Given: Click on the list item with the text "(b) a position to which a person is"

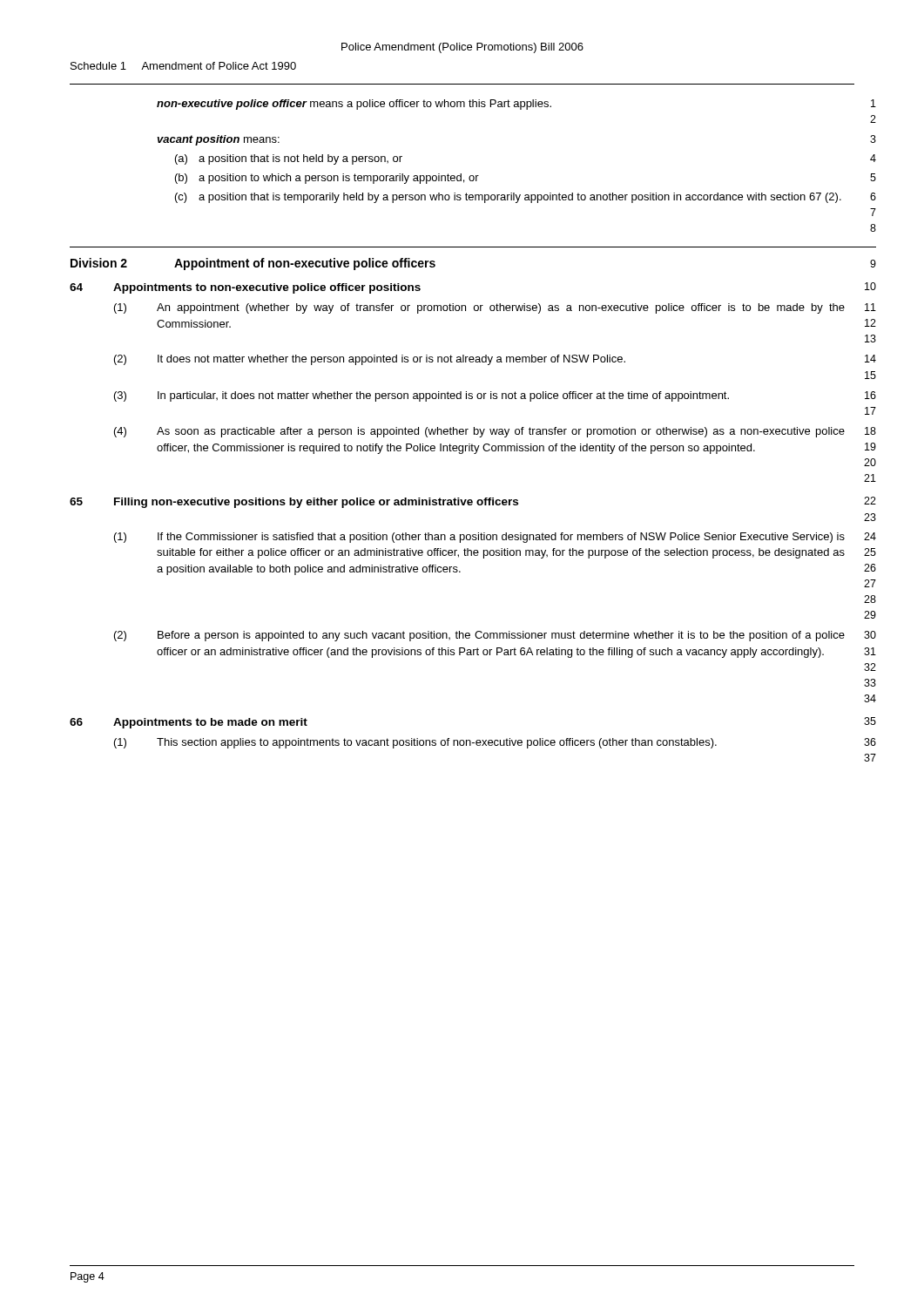Looking at the screenshot, I should coord(337,178).
